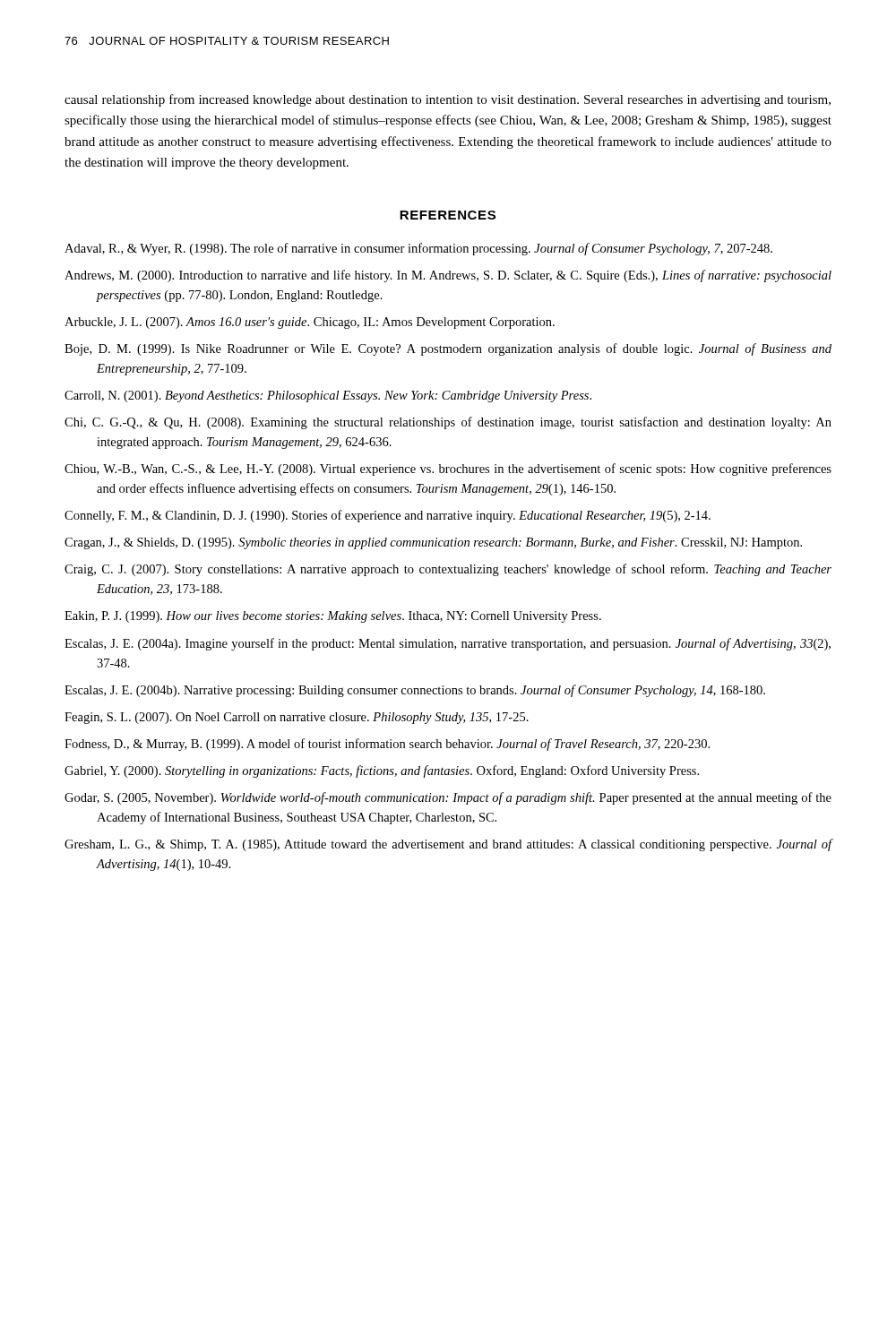Image resolution: width=896 pixels, height=1344 pixels.
Task: Click on the list item containing "Godar, S. (2005,"
Action: click(x=448, y=807)
